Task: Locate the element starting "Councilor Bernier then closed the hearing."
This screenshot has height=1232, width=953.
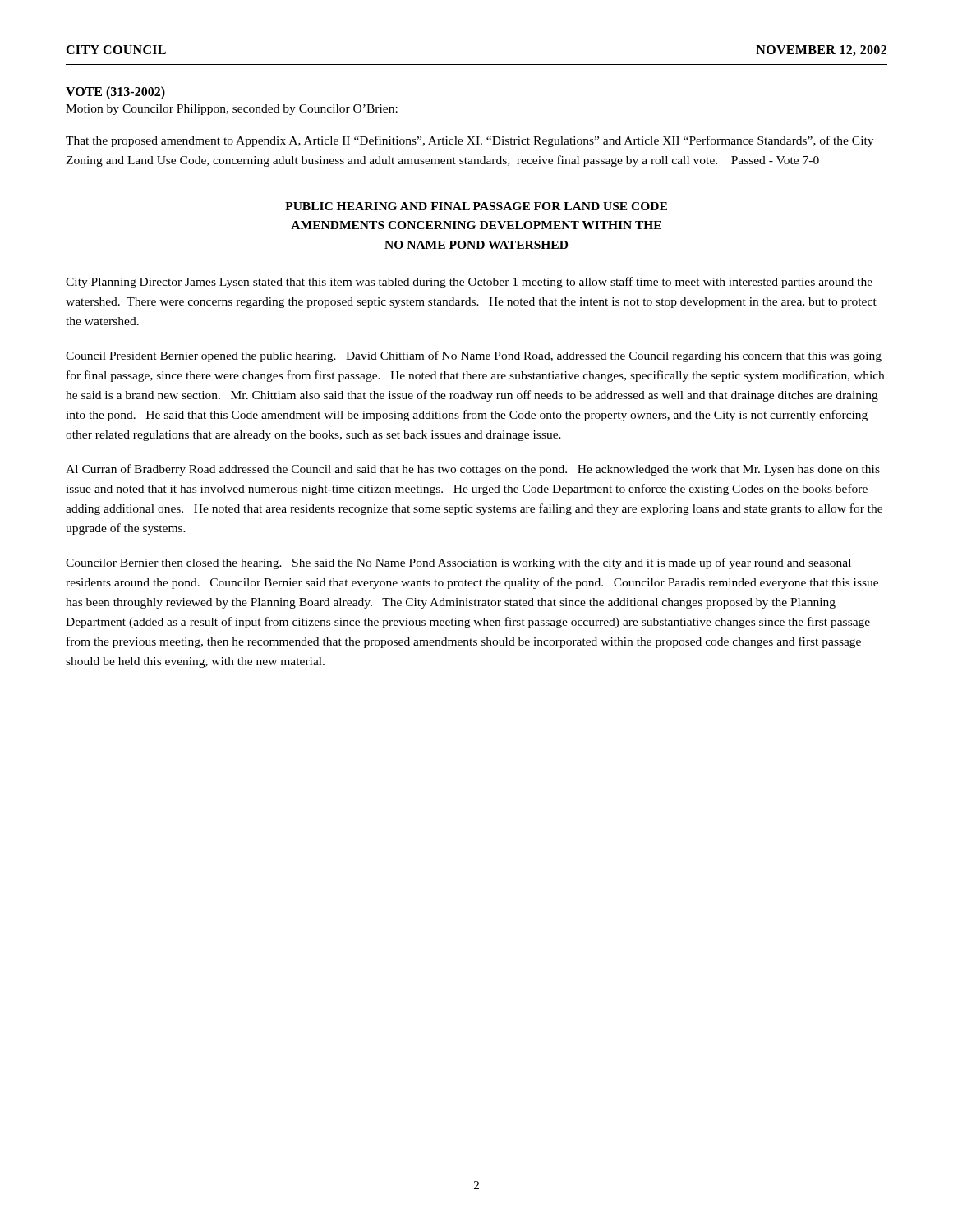Action: (x=472, y=611)
